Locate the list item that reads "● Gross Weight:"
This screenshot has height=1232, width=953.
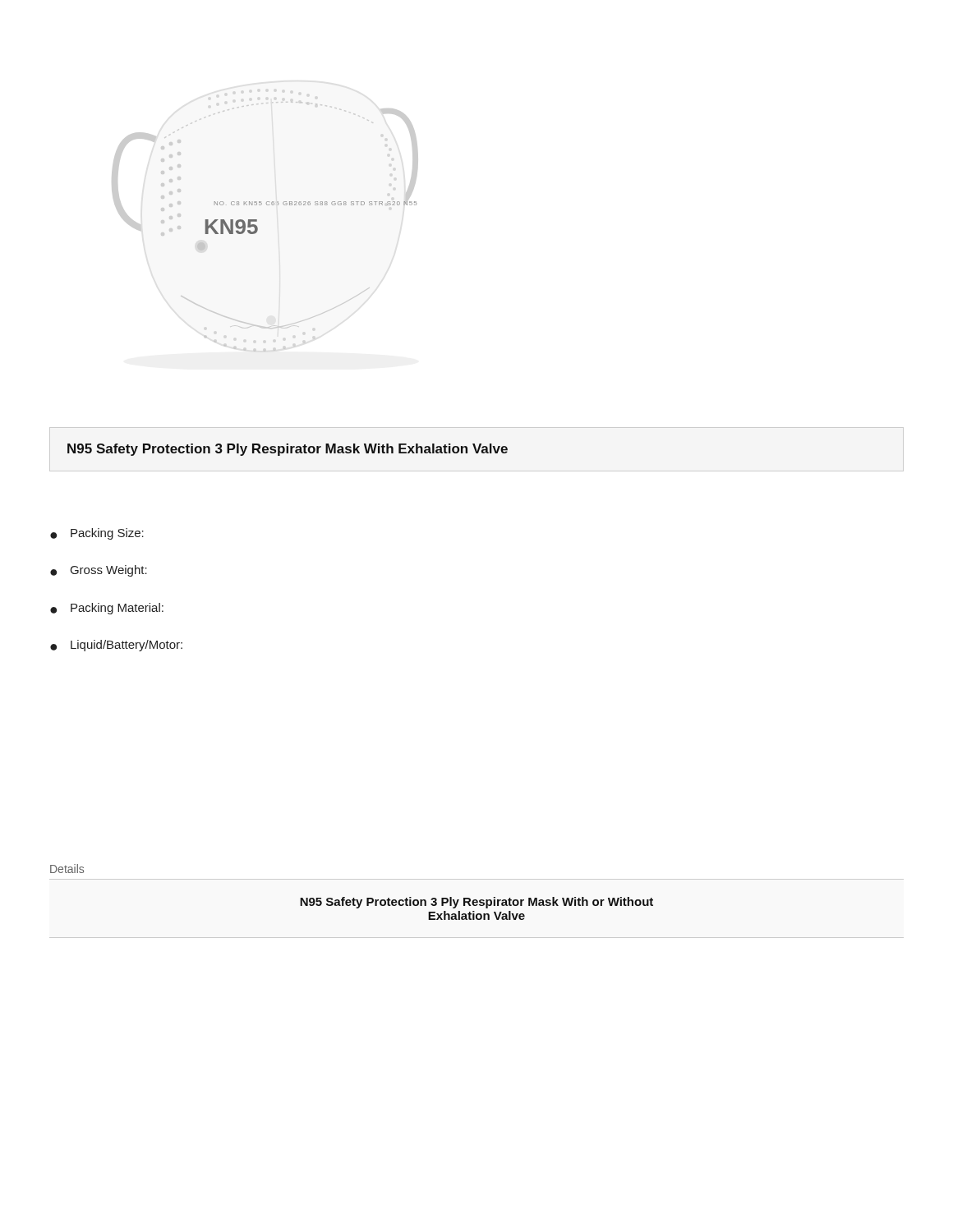point(98,573)
